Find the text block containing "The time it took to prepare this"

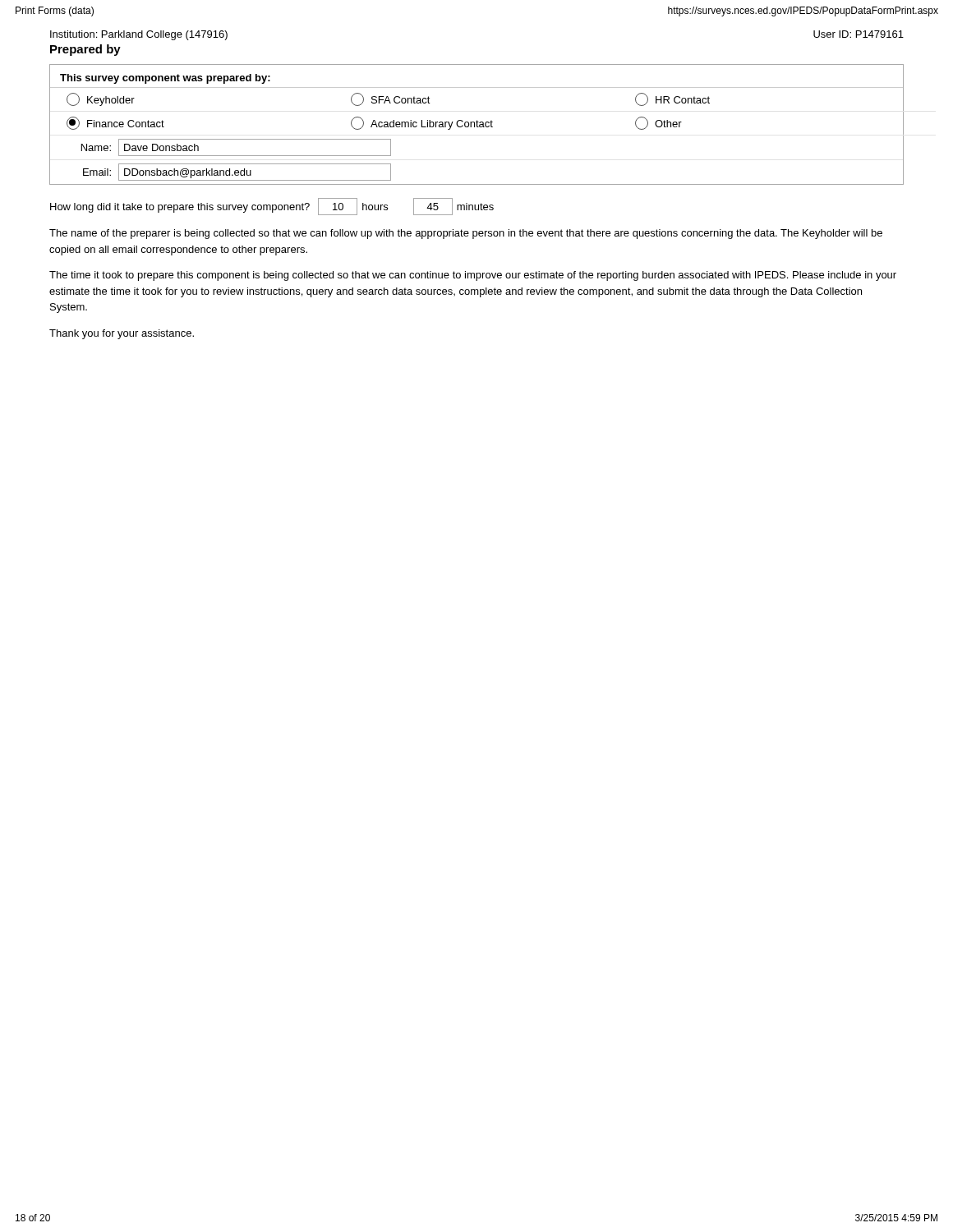(x=473, y=291)
